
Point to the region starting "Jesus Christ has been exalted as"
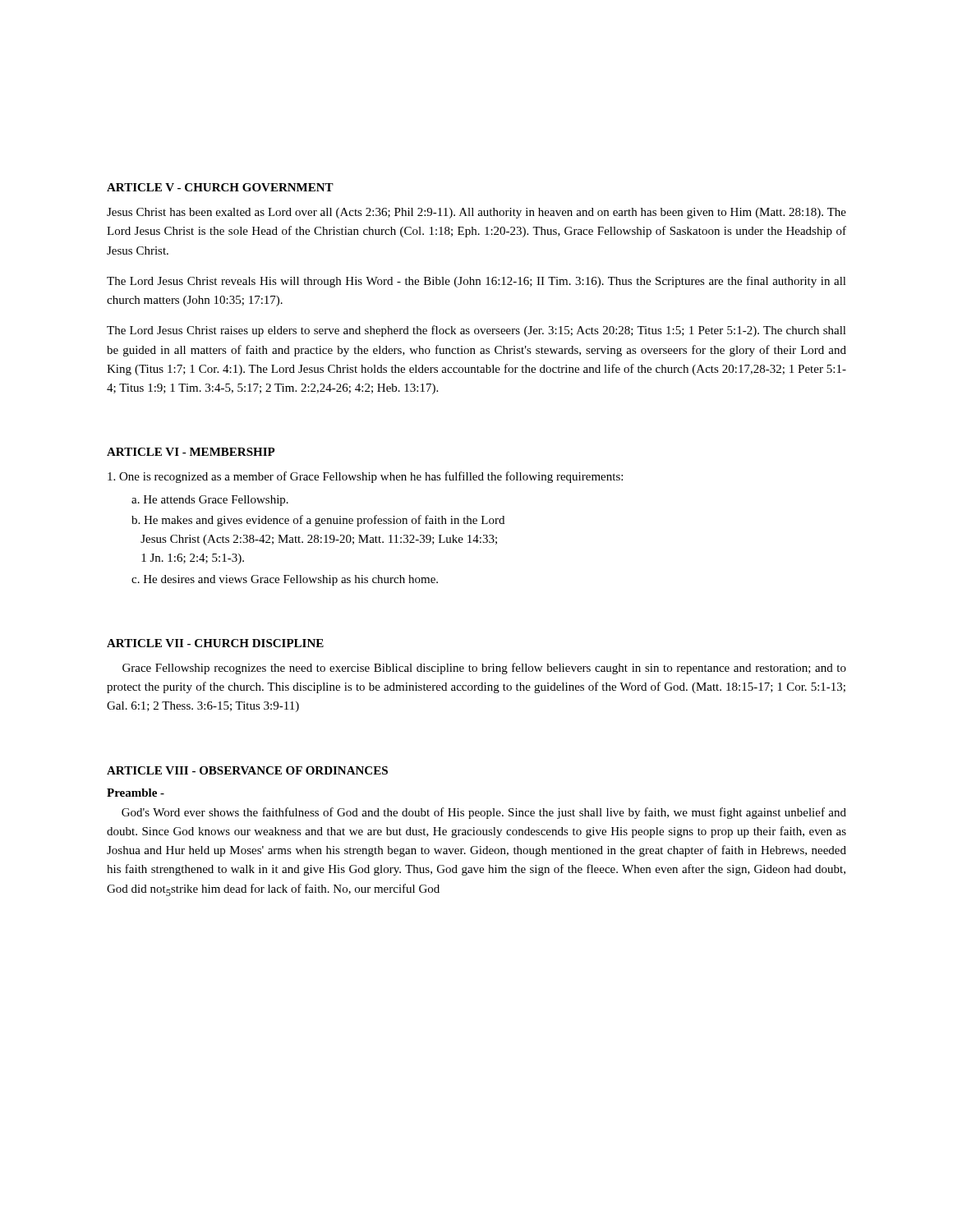pyautogui.click(x=476, y=231)
